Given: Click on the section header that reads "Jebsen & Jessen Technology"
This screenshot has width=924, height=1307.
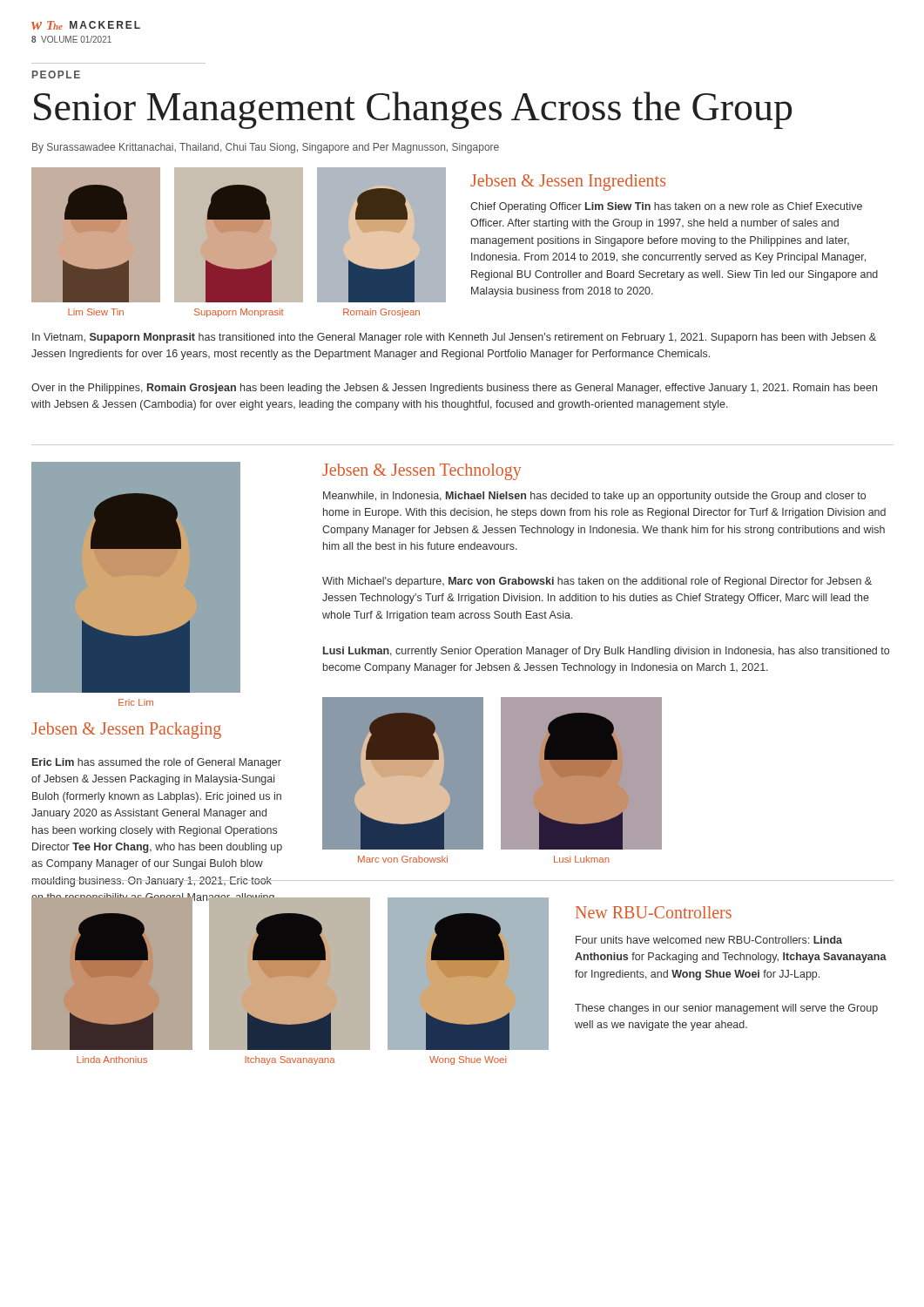Looking at the screenshot, I should (x=422, y=470).
